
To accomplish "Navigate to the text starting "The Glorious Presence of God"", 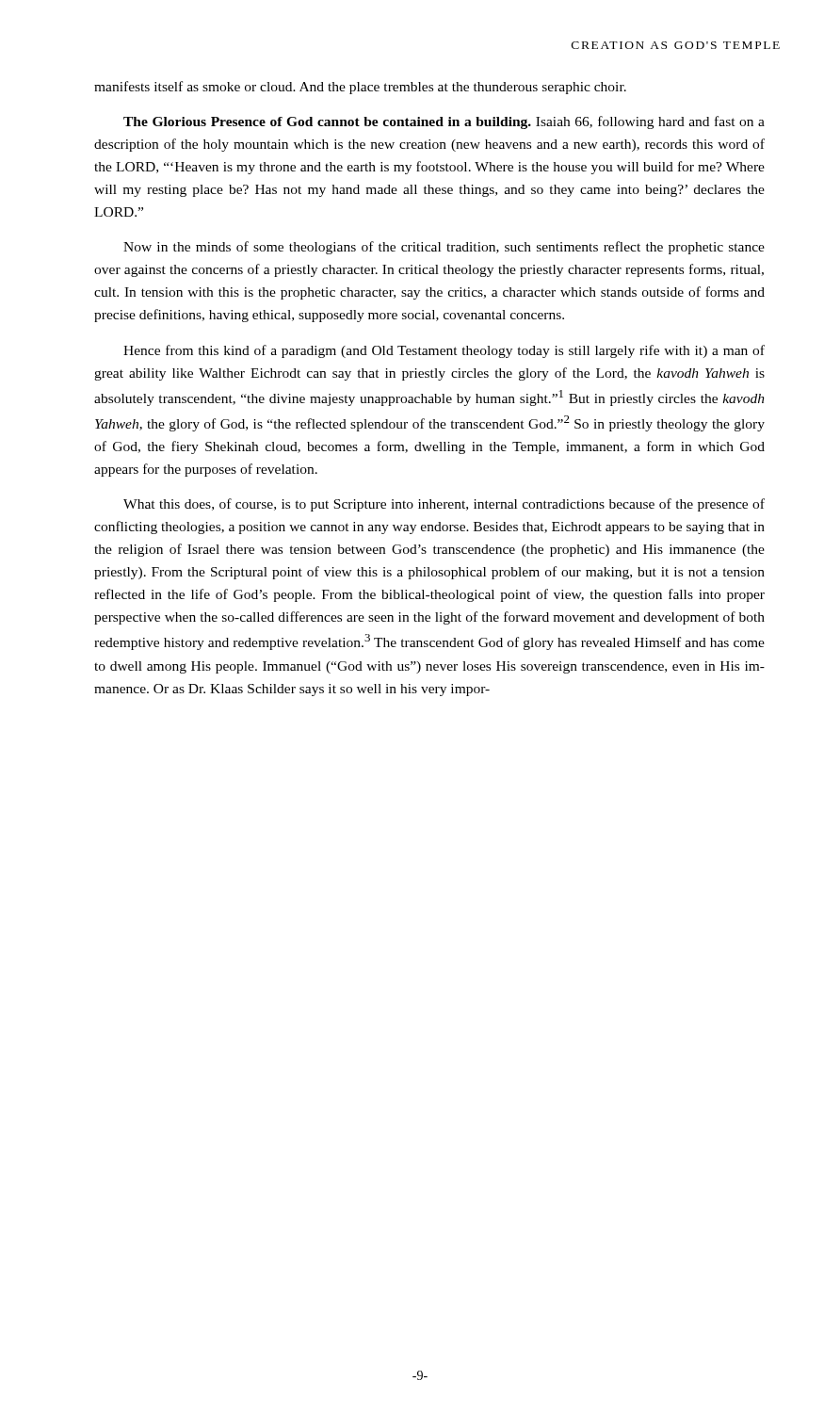I will coord(429,167).
